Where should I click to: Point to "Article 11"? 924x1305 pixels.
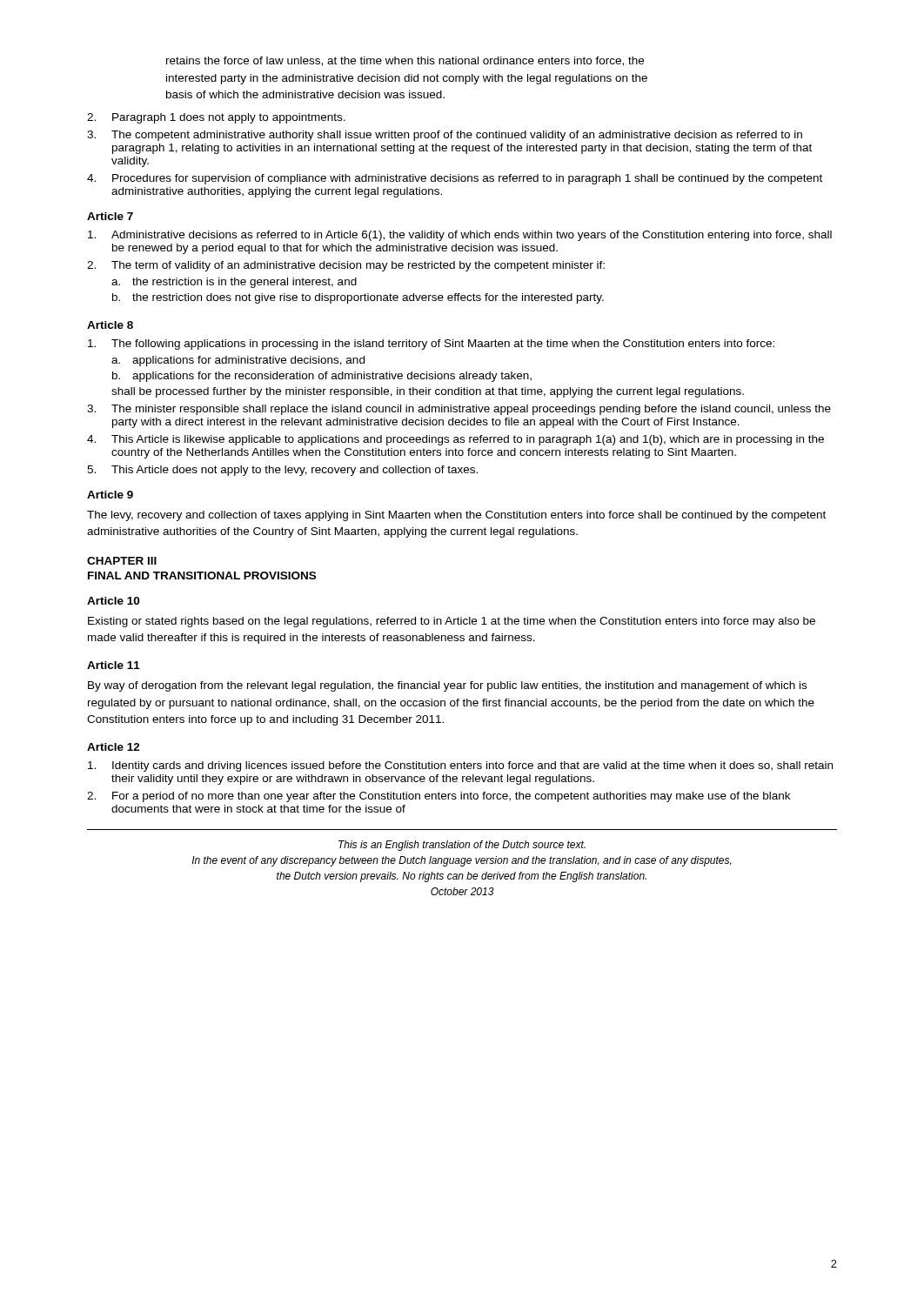[x=113, y=665]
